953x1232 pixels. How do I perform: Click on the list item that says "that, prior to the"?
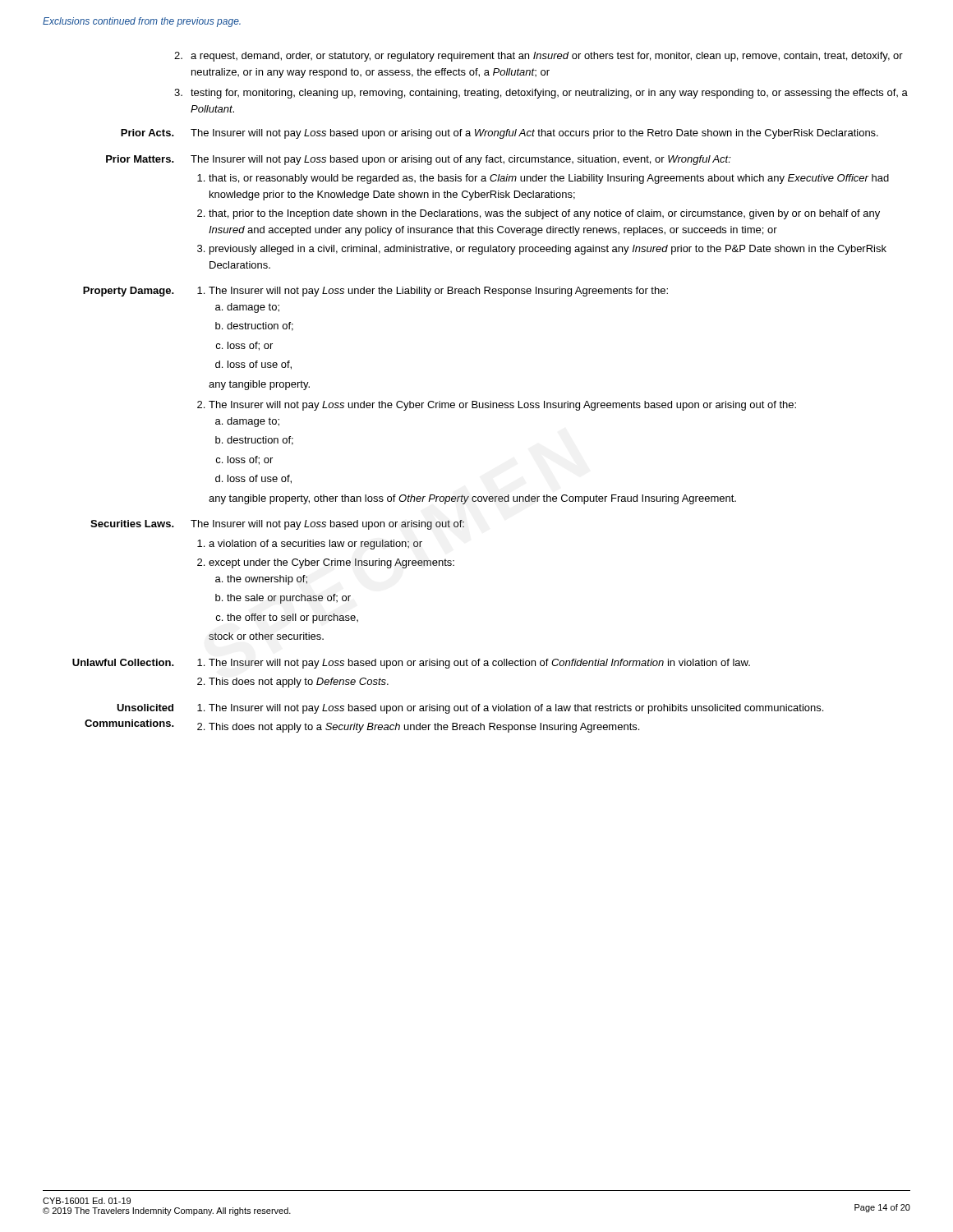pos(544,221)
